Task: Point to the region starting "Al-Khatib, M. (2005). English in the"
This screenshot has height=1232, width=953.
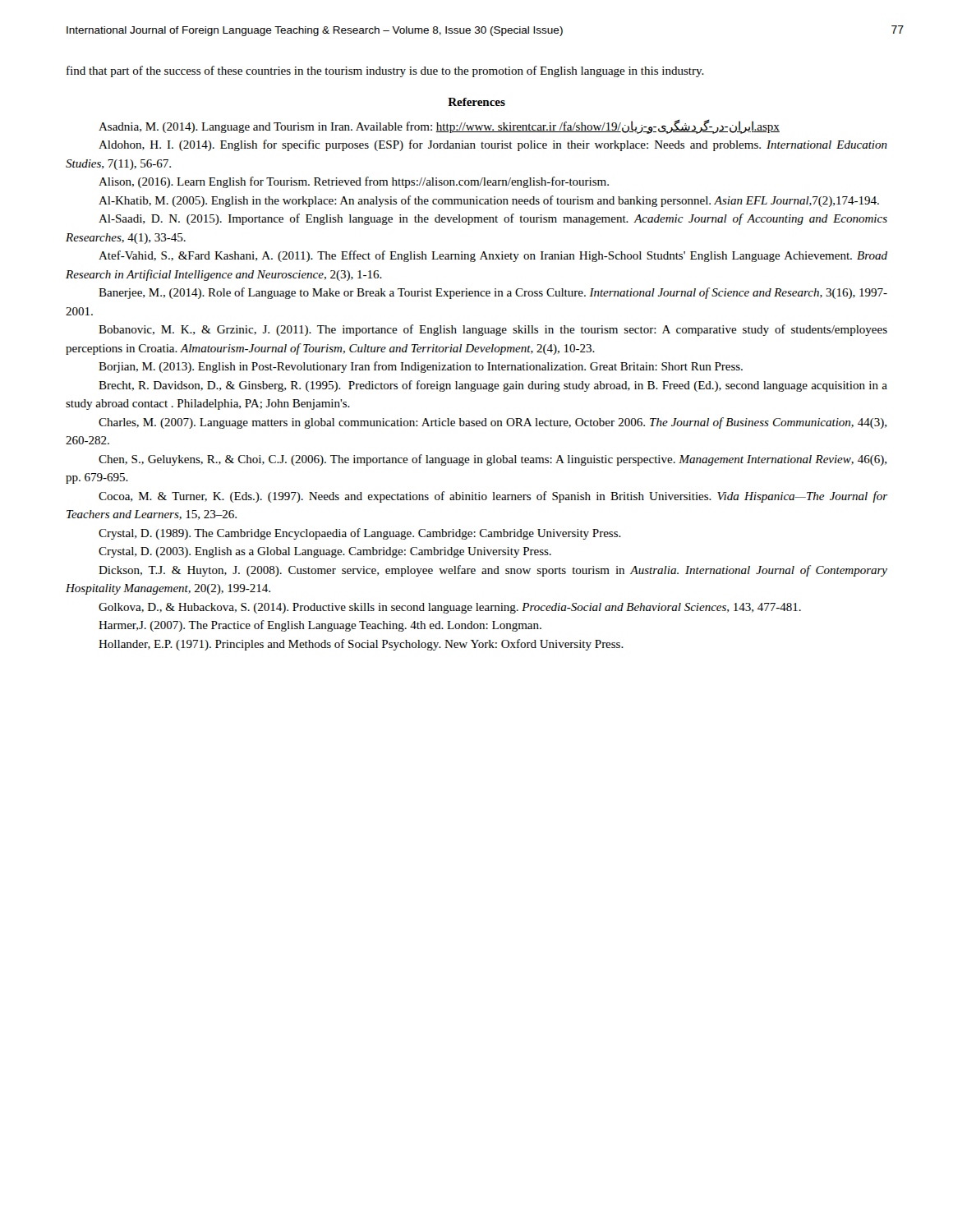Action: click(489, 200)
